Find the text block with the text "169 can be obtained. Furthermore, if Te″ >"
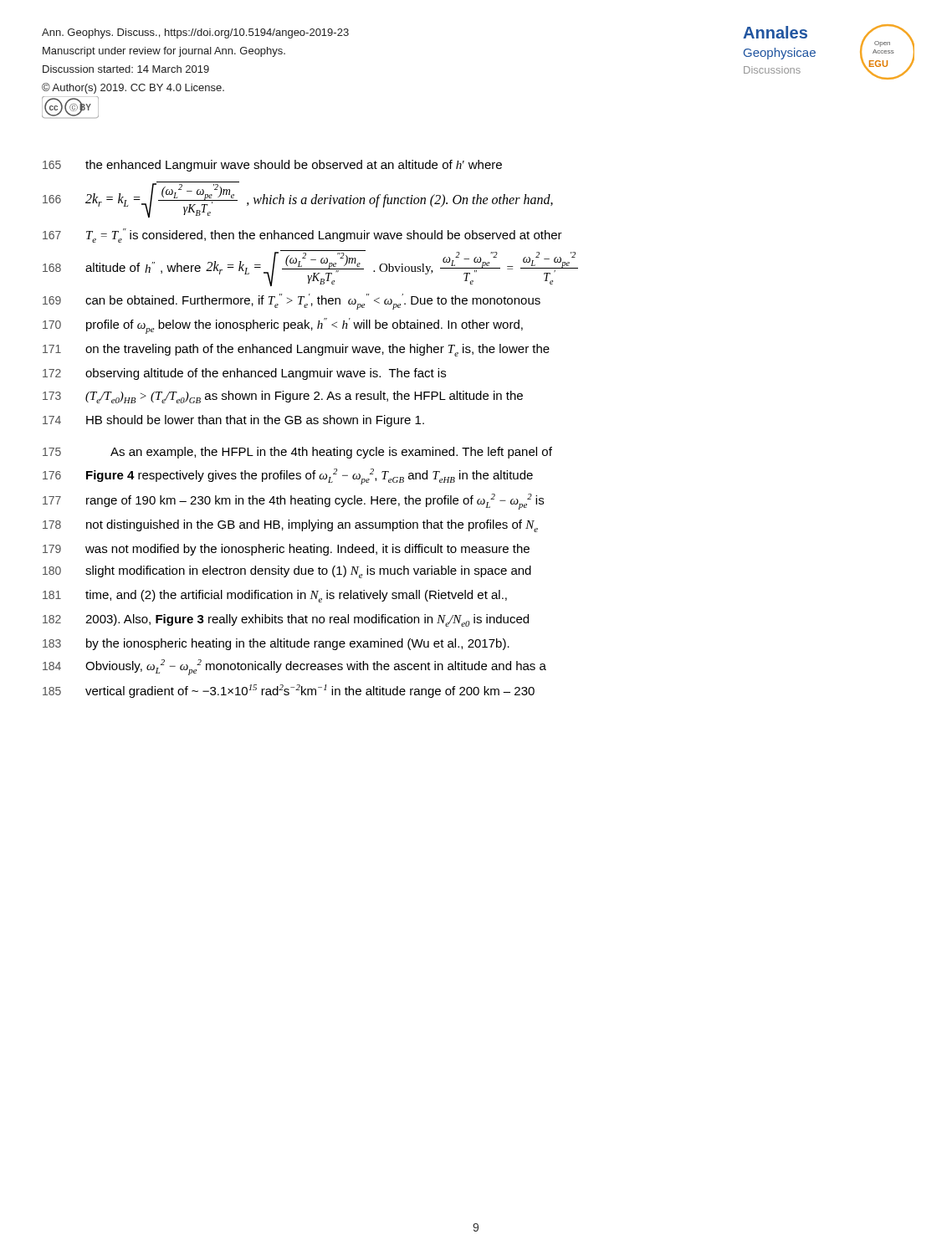Image resolution: width=952 pixels, height=1255 pixels. [291, 301]
